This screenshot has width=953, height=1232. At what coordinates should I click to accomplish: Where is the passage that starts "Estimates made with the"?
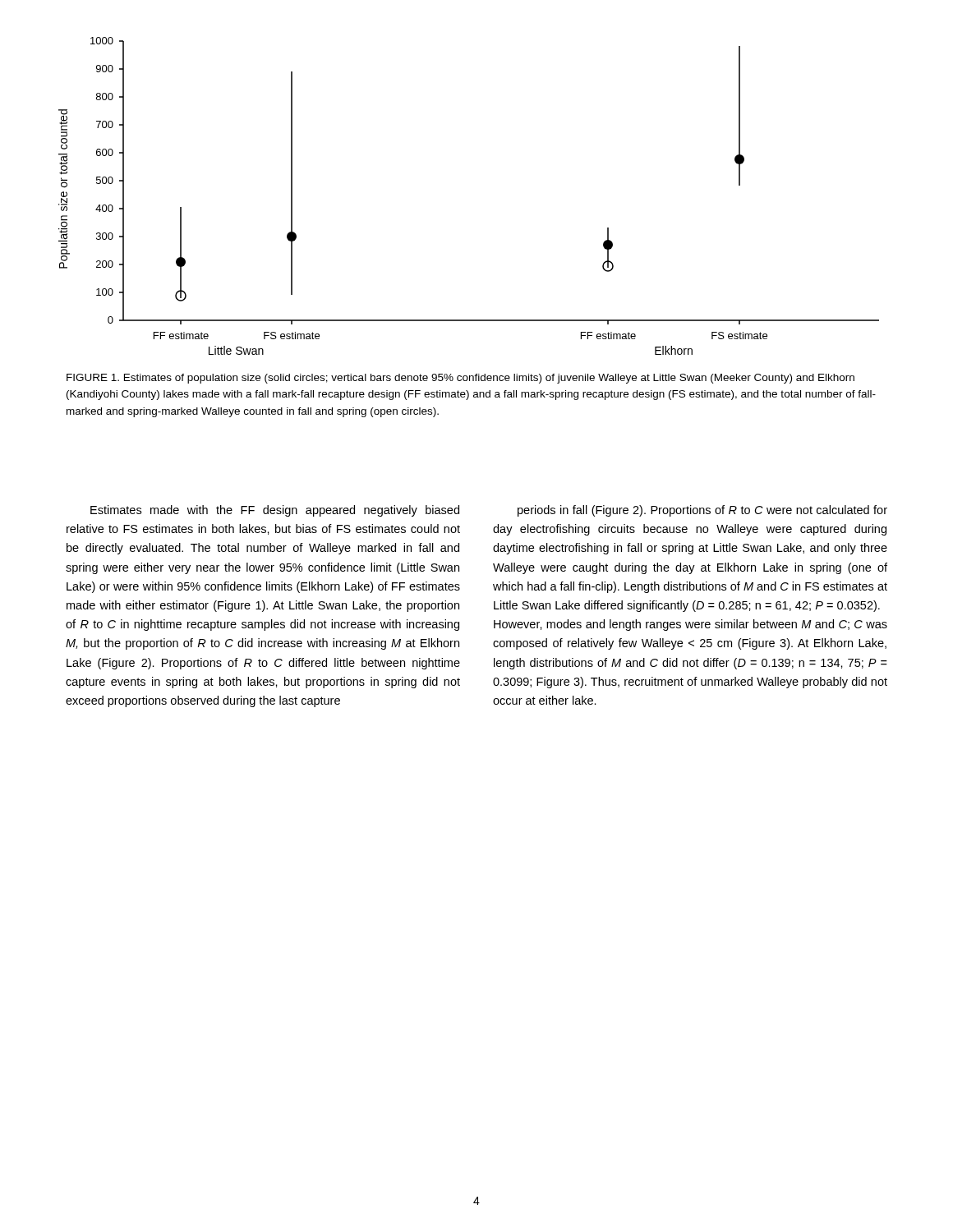click(263, 606)
